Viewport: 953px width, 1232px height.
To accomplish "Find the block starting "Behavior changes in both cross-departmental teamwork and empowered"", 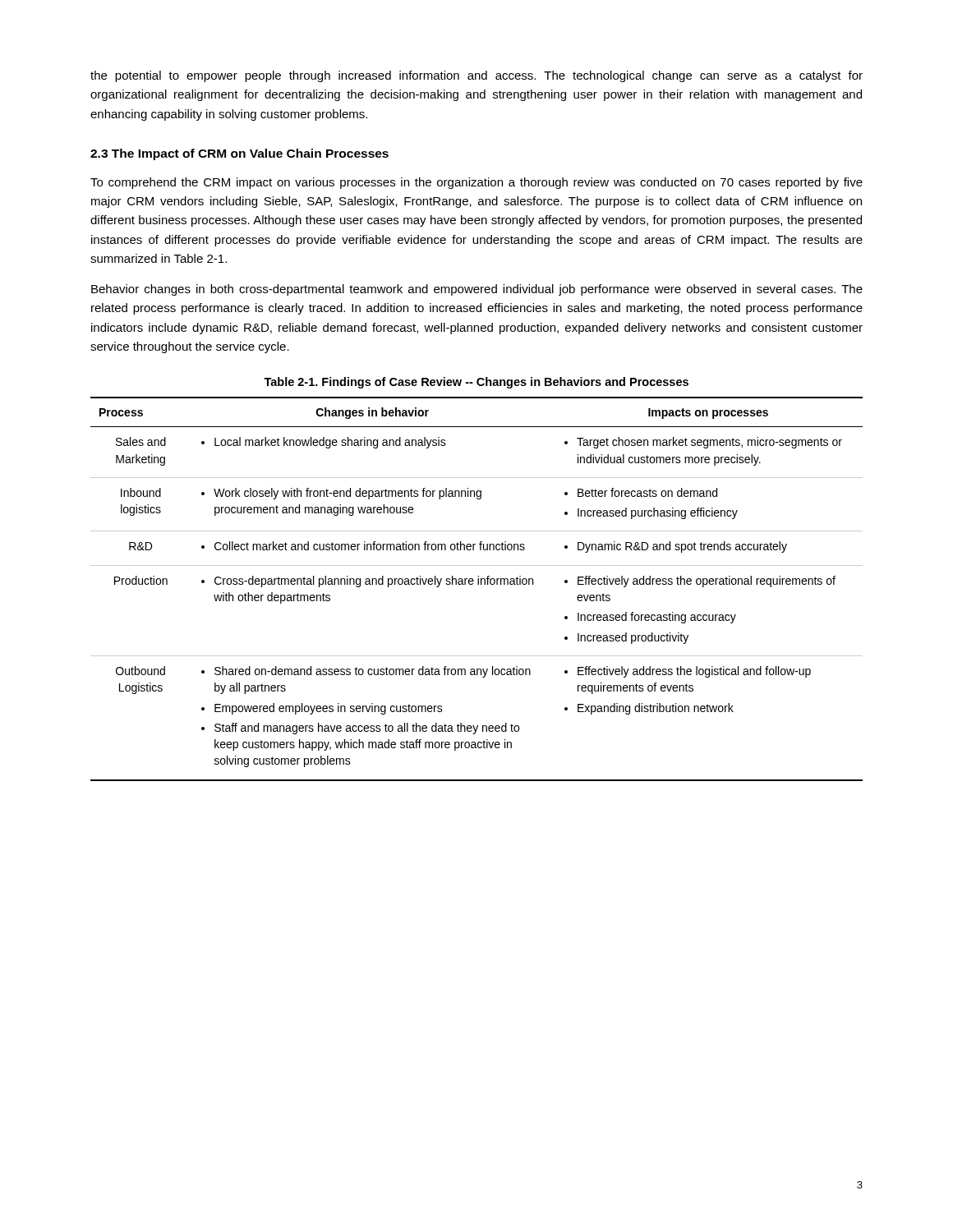I will coord(476,317).
